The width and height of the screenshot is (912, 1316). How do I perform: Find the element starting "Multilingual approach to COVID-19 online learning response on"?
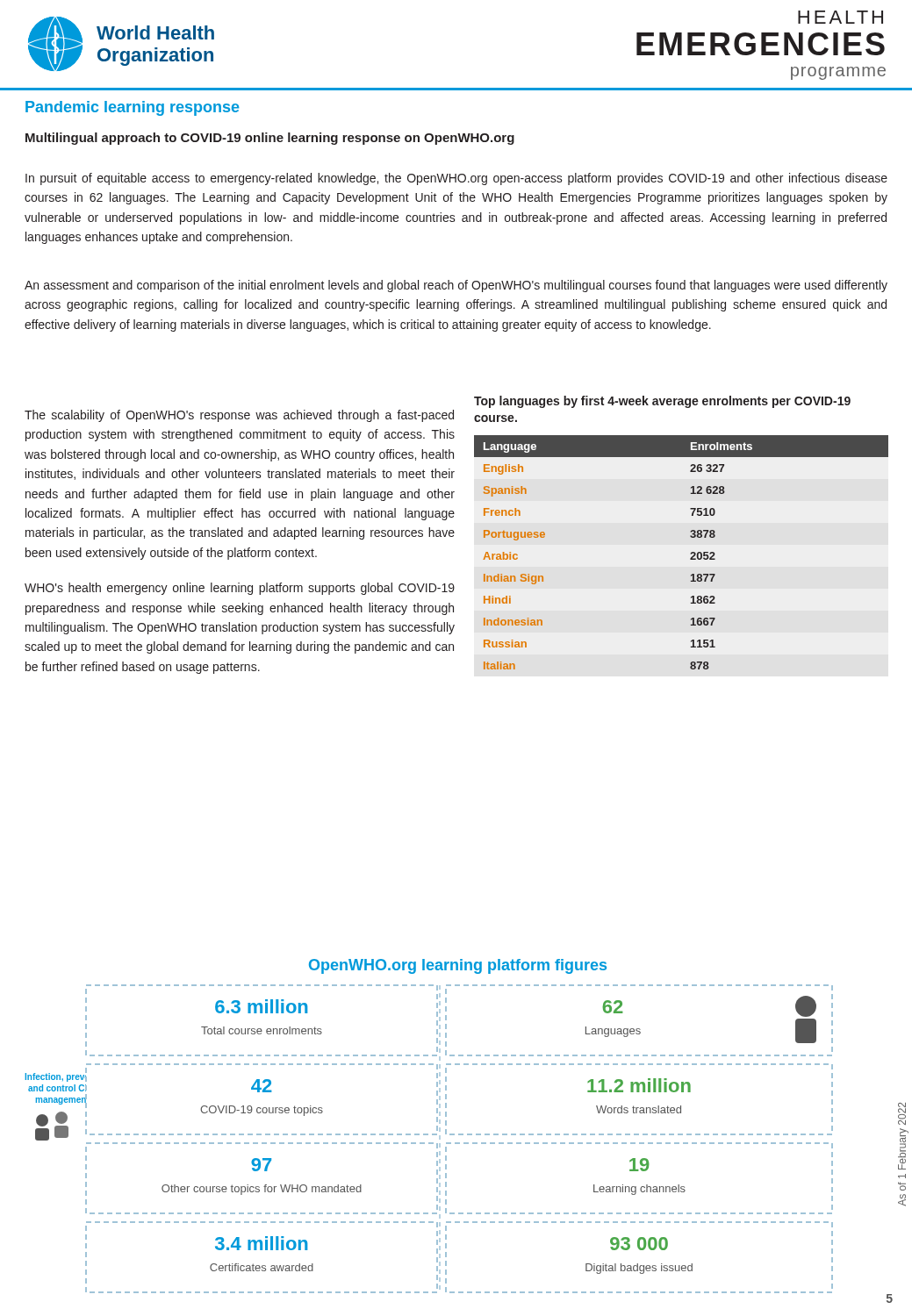tap(270, 137)
